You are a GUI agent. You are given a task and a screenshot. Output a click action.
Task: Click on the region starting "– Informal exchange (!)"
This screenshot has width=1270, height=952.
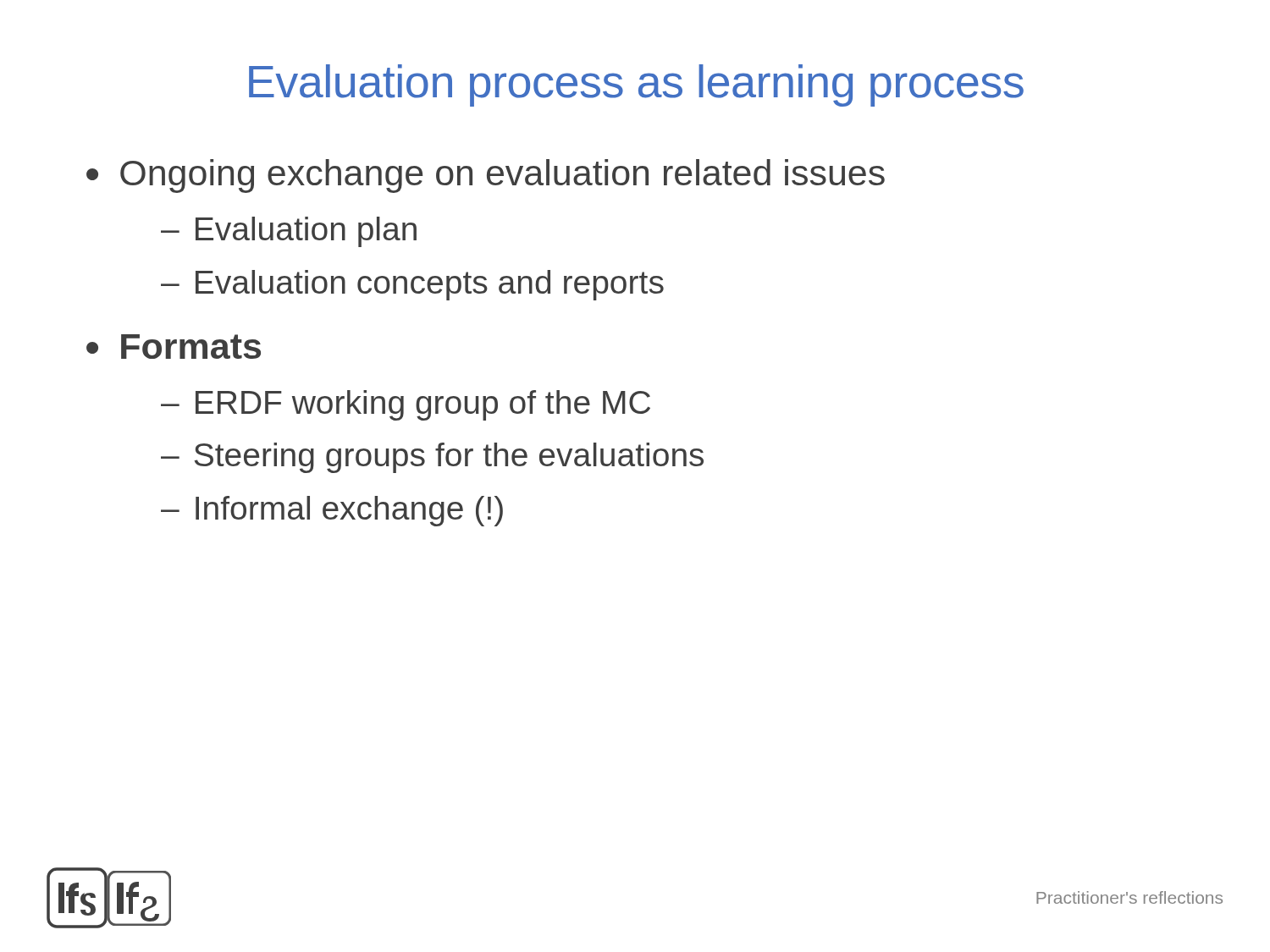[333, 509]
